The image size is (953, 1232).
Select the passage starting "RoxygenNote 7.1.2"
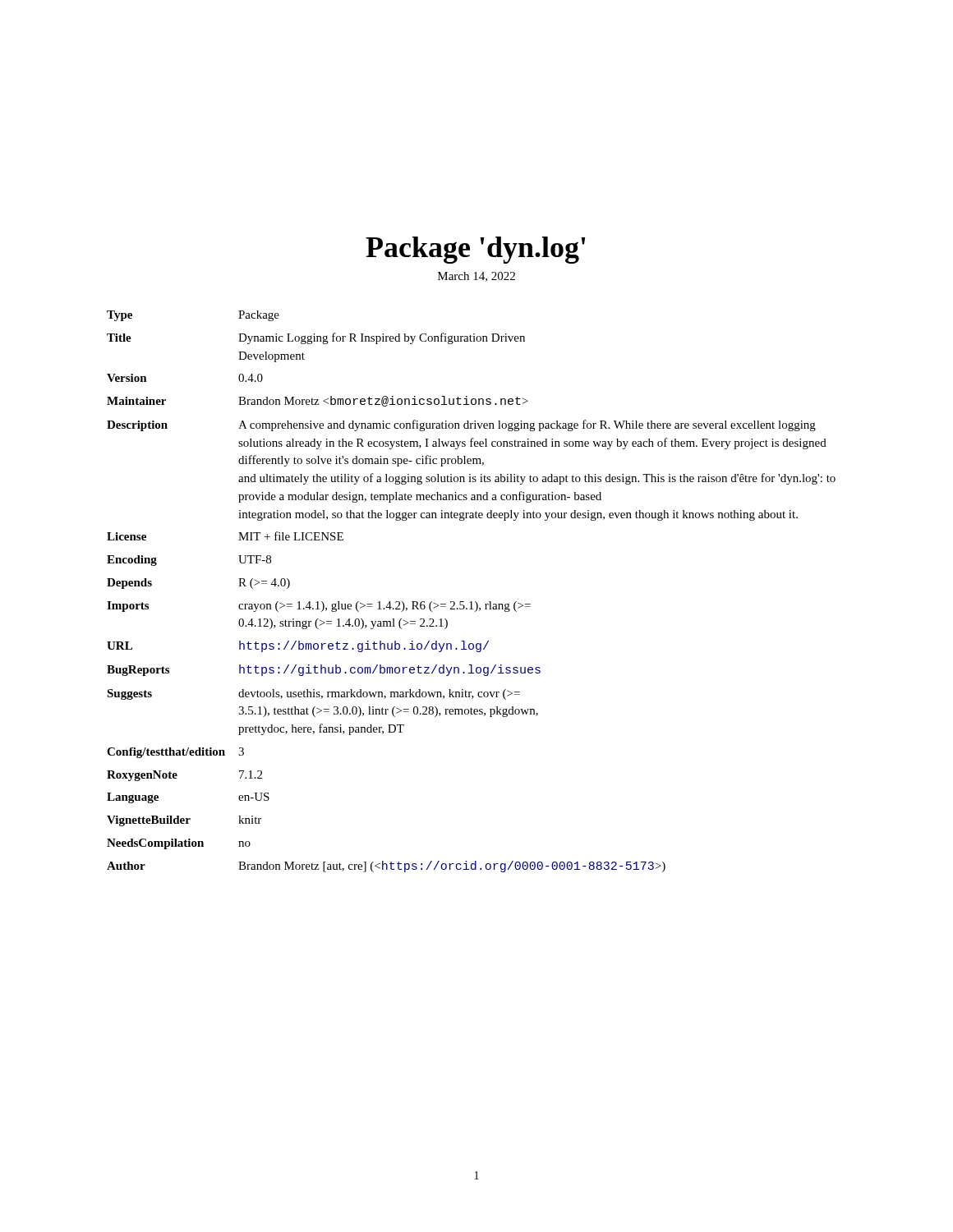pos(126,775)
